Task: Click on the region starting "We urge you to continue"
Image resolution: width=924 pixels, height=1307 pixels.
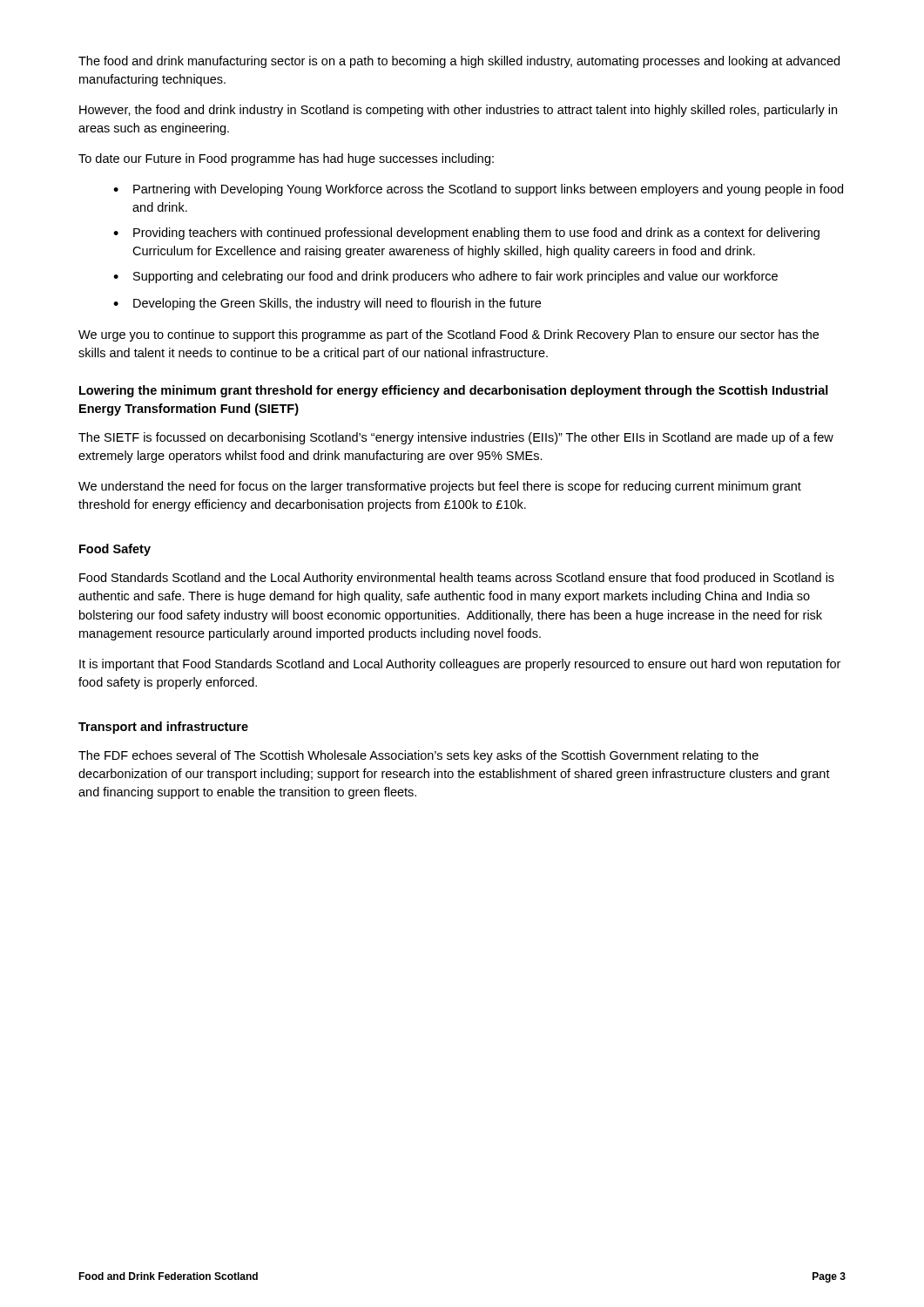Action: tap(449, 344)
